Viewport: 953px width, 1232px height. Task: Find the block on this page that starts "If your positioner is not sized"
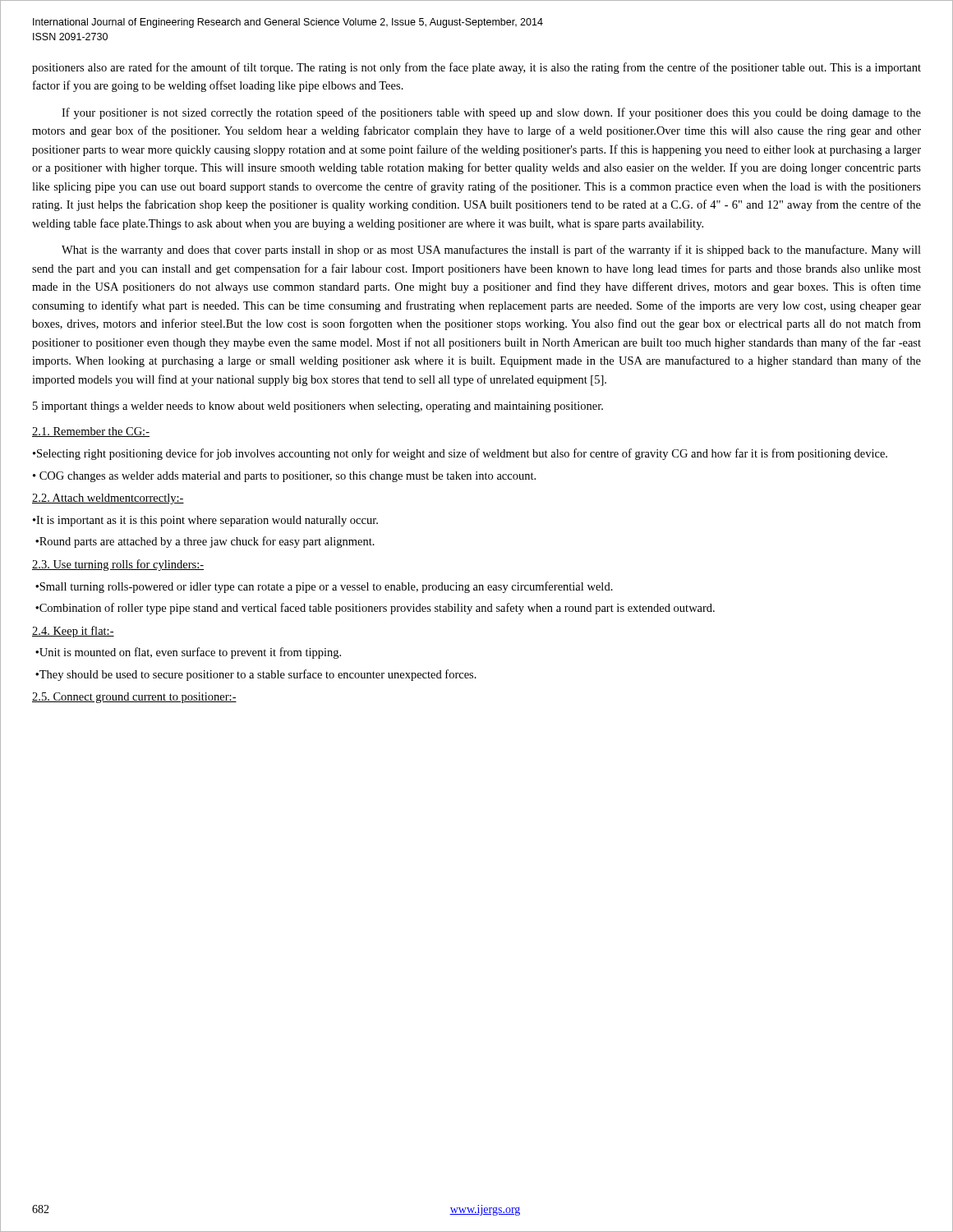pos(476,168)
